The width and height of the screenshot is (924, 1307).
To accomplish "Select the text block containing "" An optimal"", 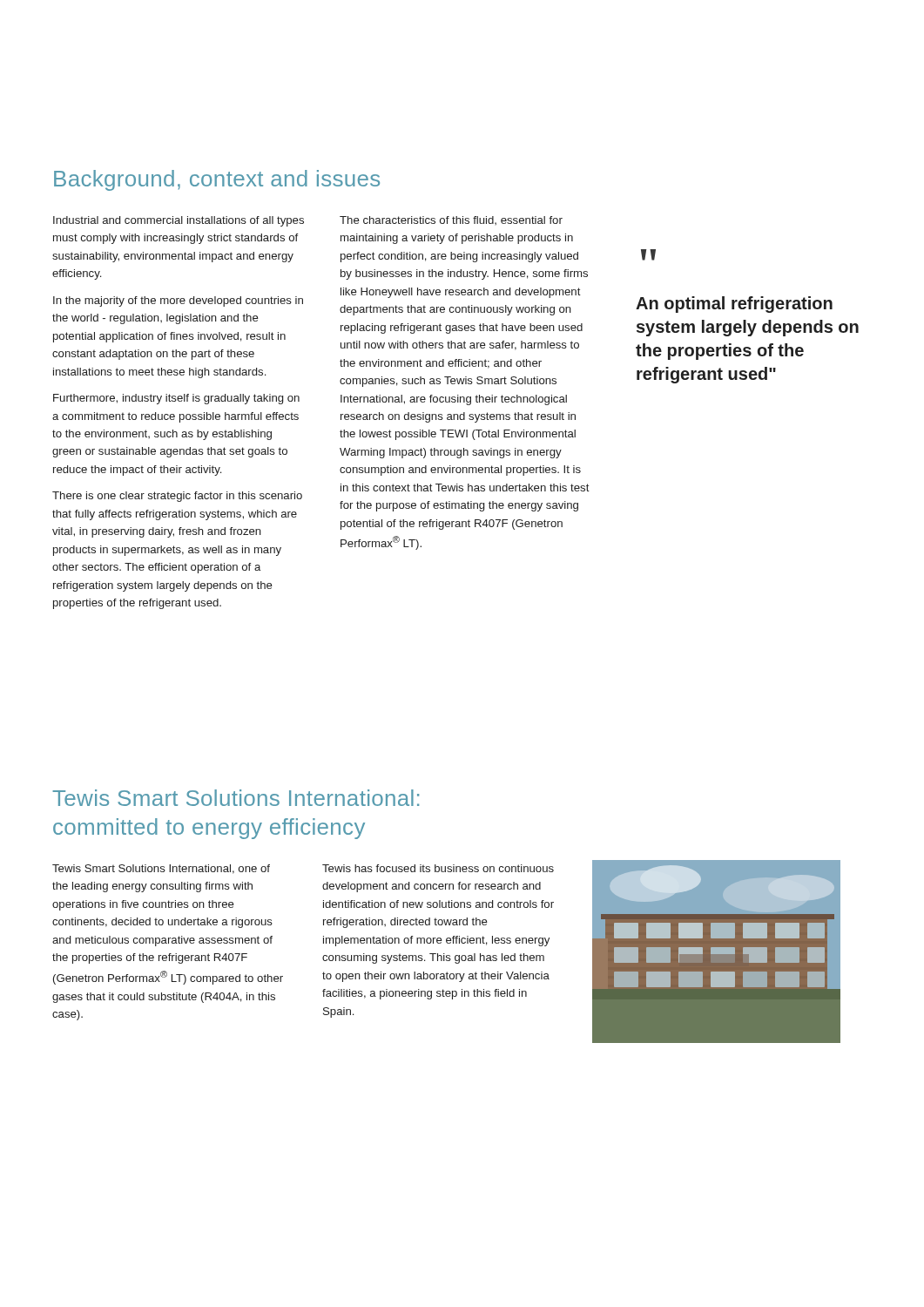I will pyautogui.click(x=753, y=316).
